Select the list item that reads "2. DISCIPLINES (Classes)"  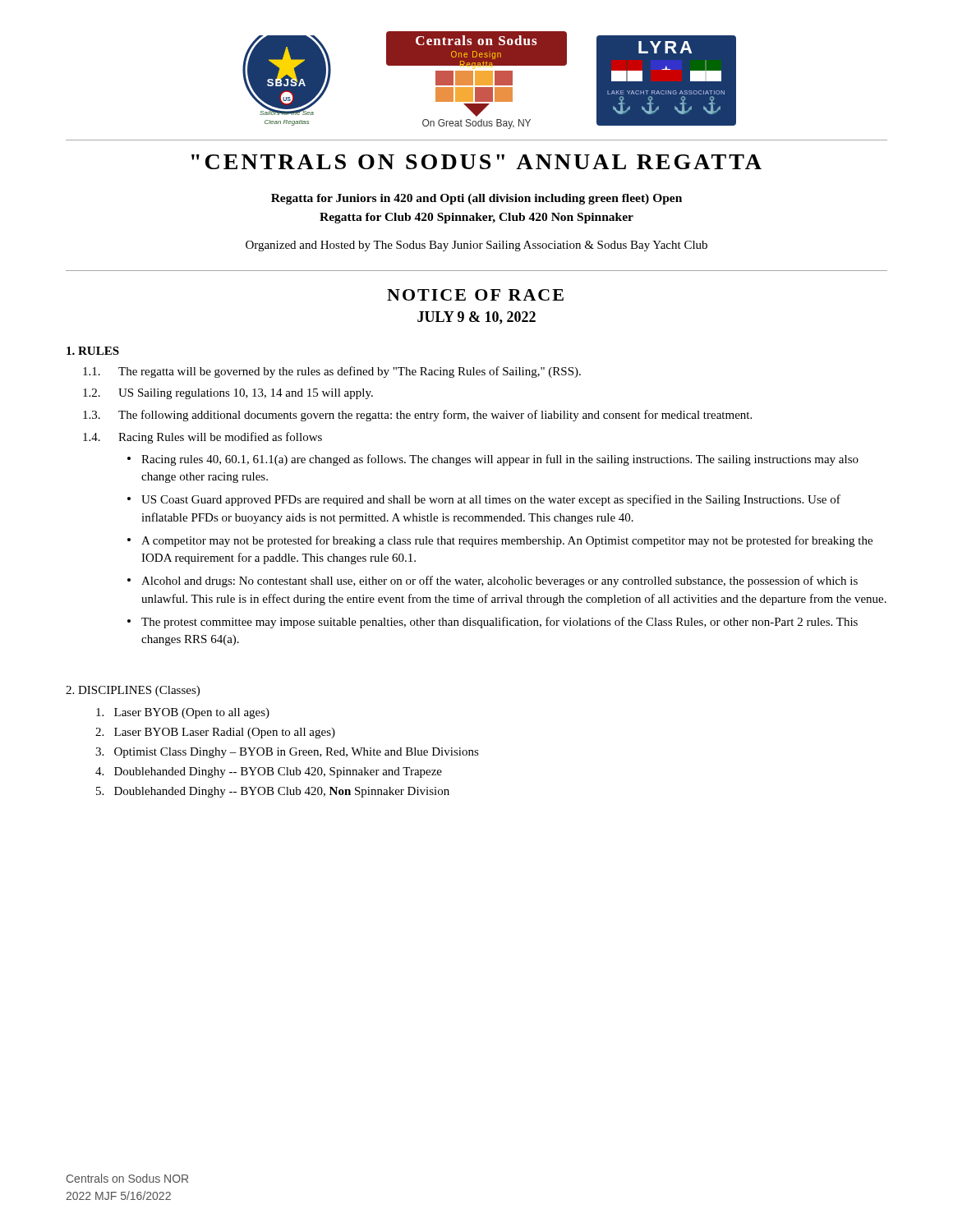click(133, 690)
